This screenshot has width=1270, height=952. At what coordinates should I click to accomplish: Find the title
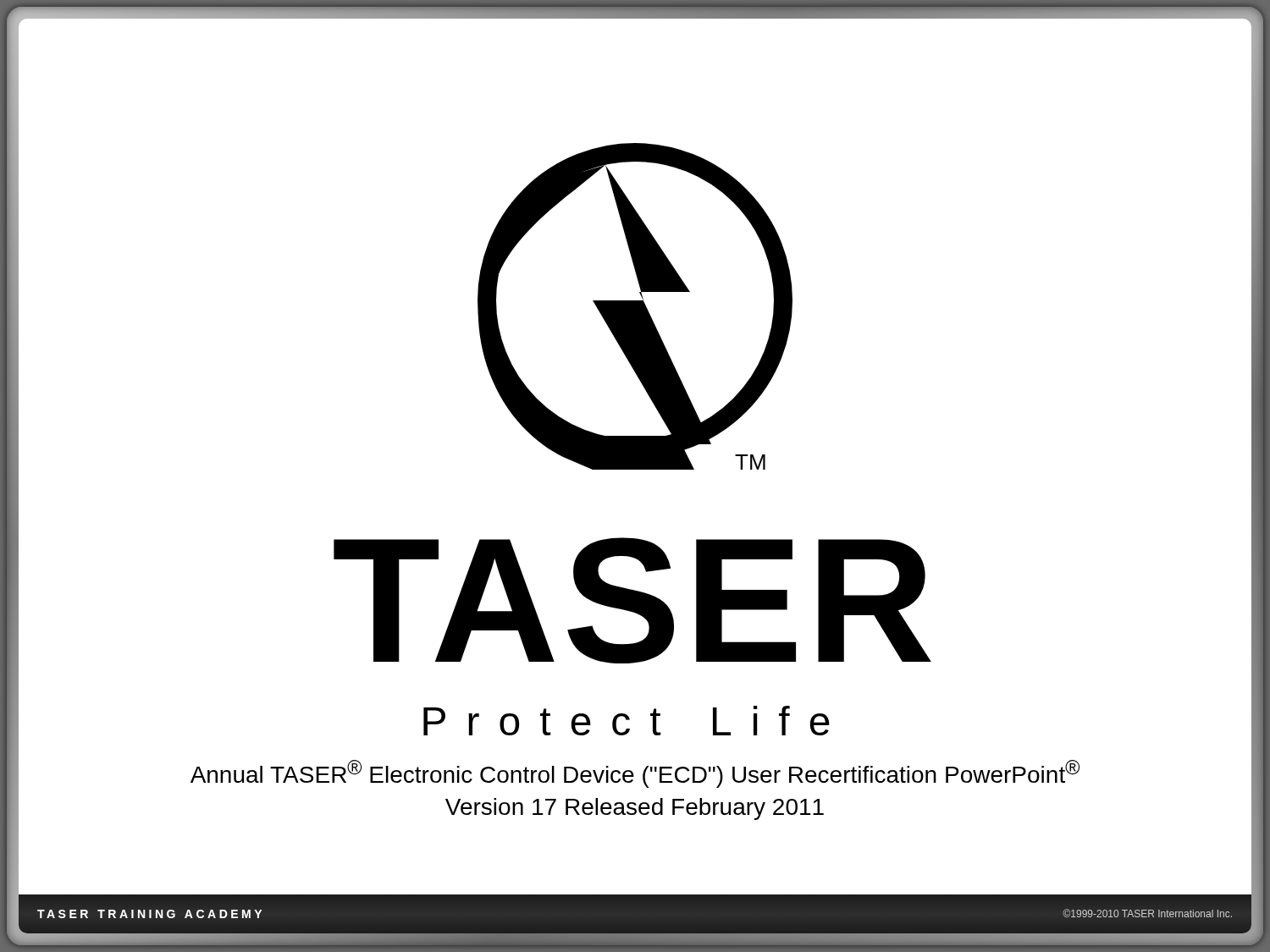[x=635, y=601]
